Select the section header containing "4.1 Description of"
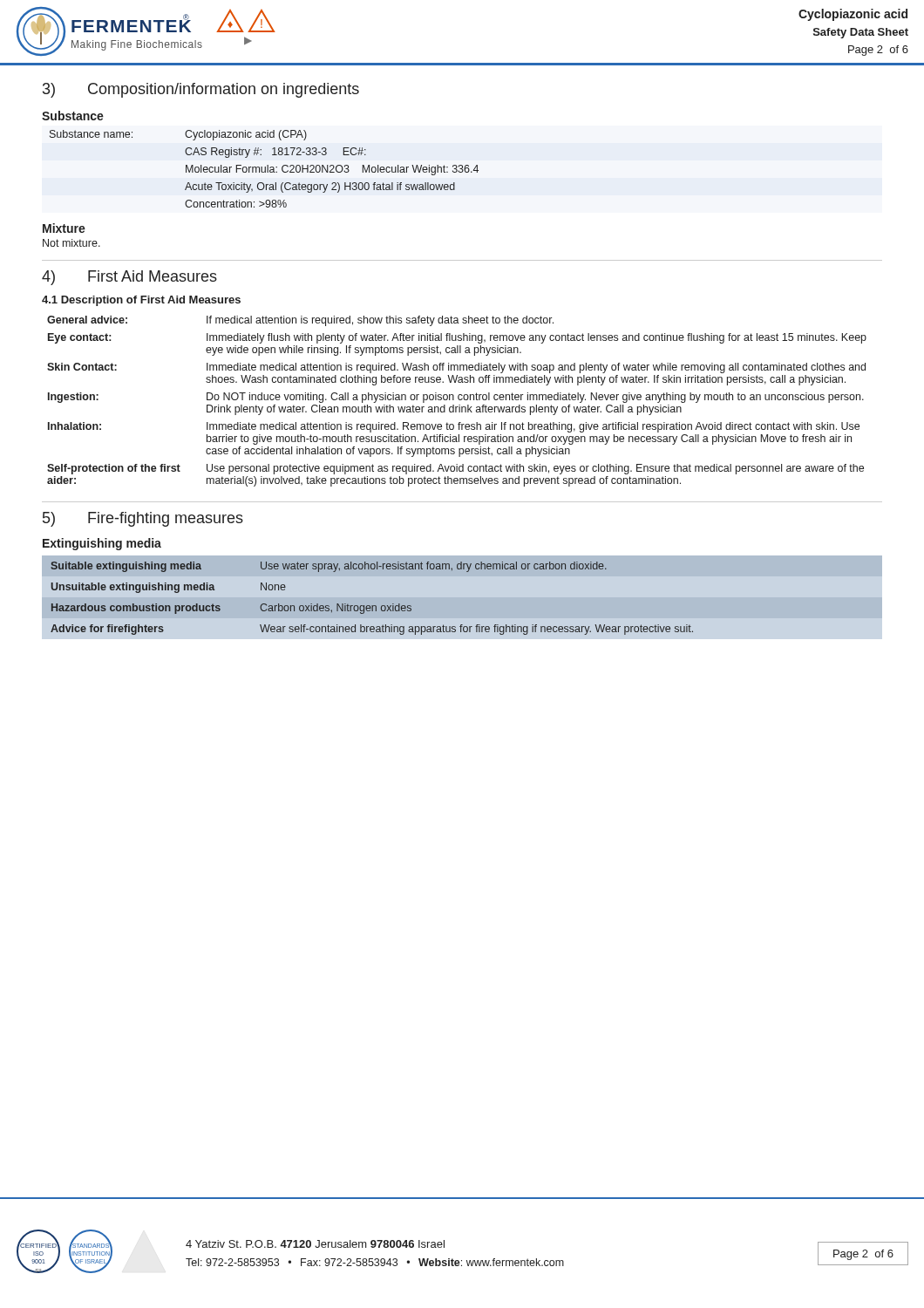Image resolution: width=924 pixels, height=1308 pixels. click(x=141, y=300)
